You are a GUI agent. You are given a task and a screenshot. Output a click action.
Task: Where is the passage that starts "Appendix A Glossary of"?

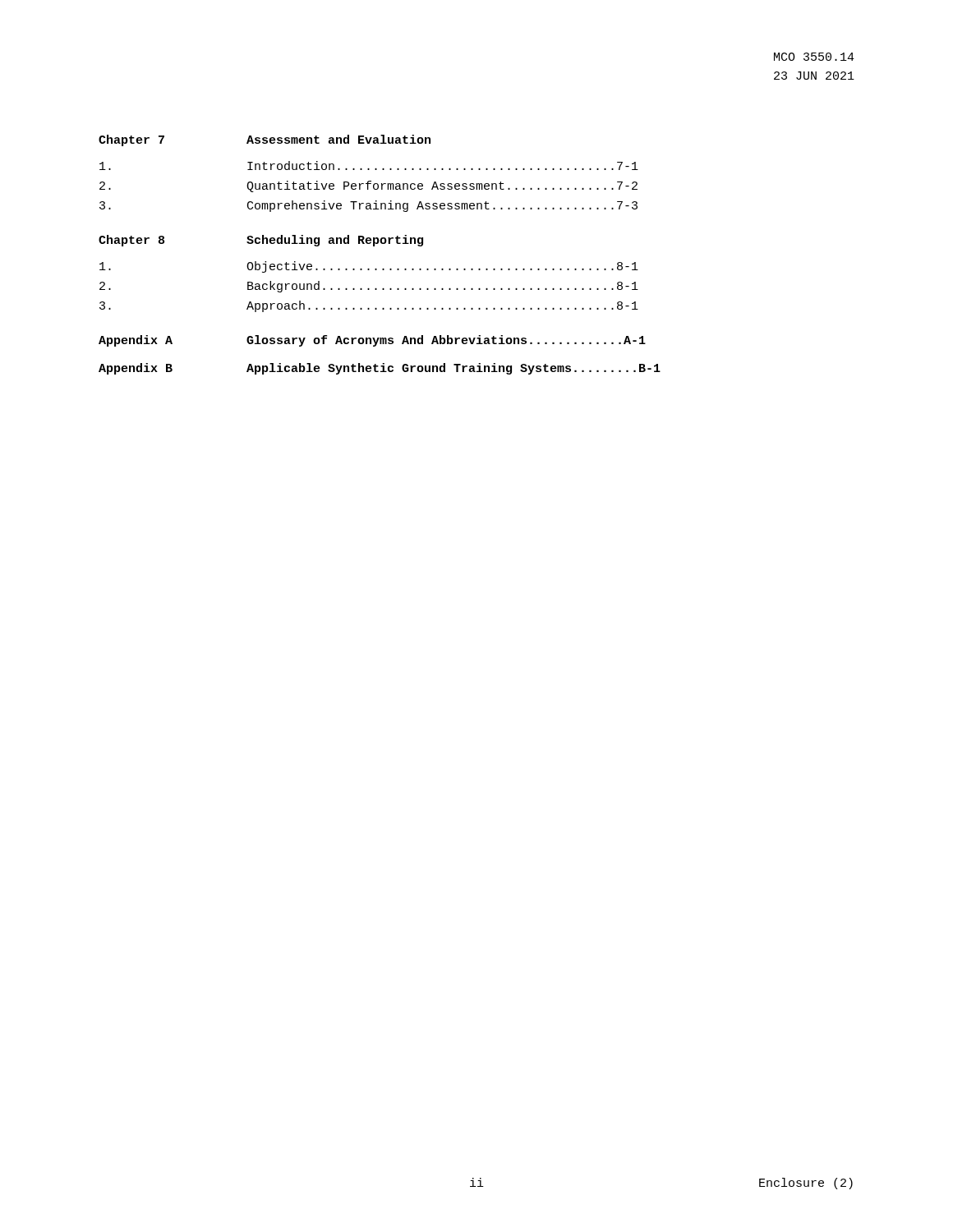point(476,342)
